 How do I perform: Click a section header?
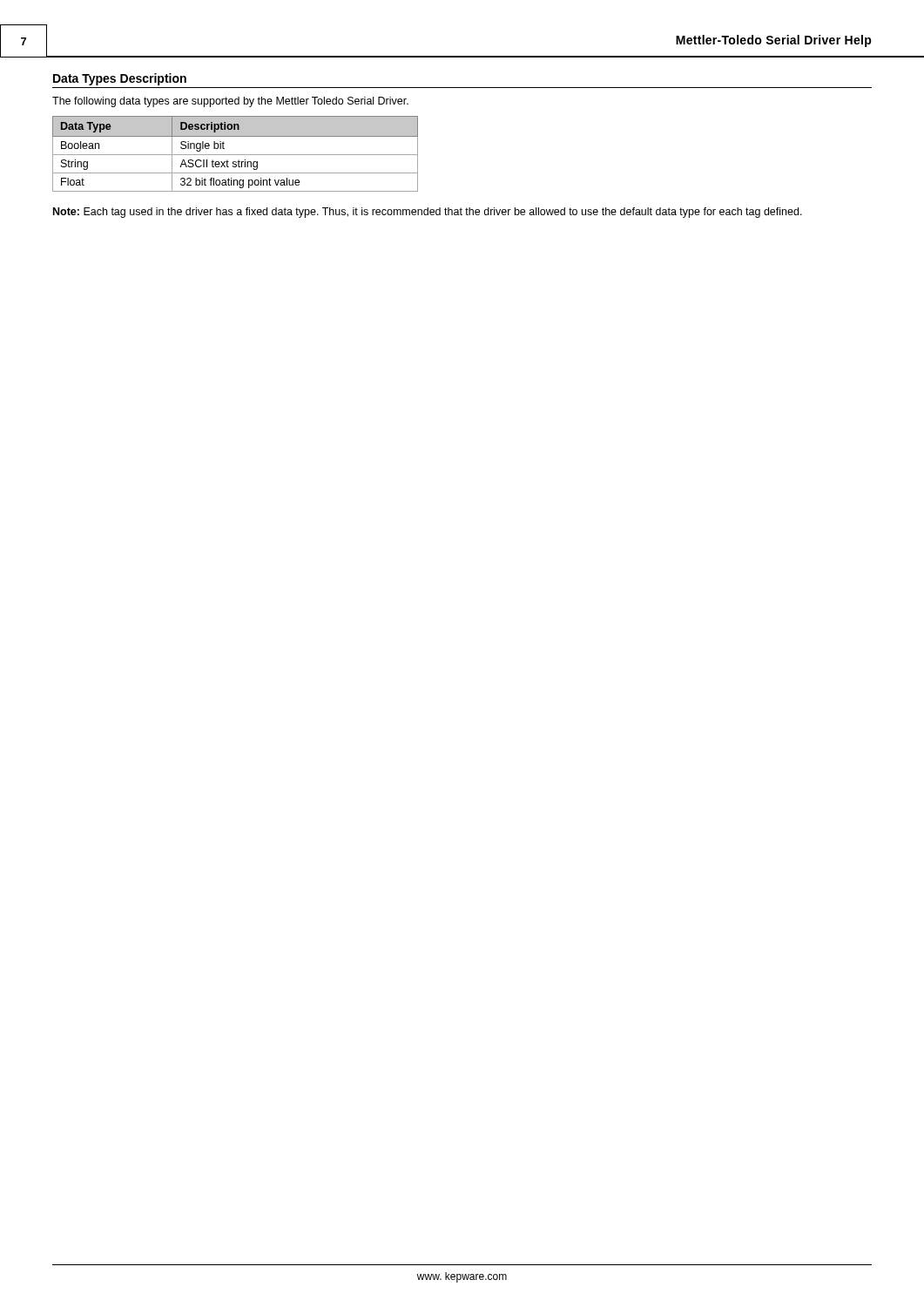(x=120, y=78)
